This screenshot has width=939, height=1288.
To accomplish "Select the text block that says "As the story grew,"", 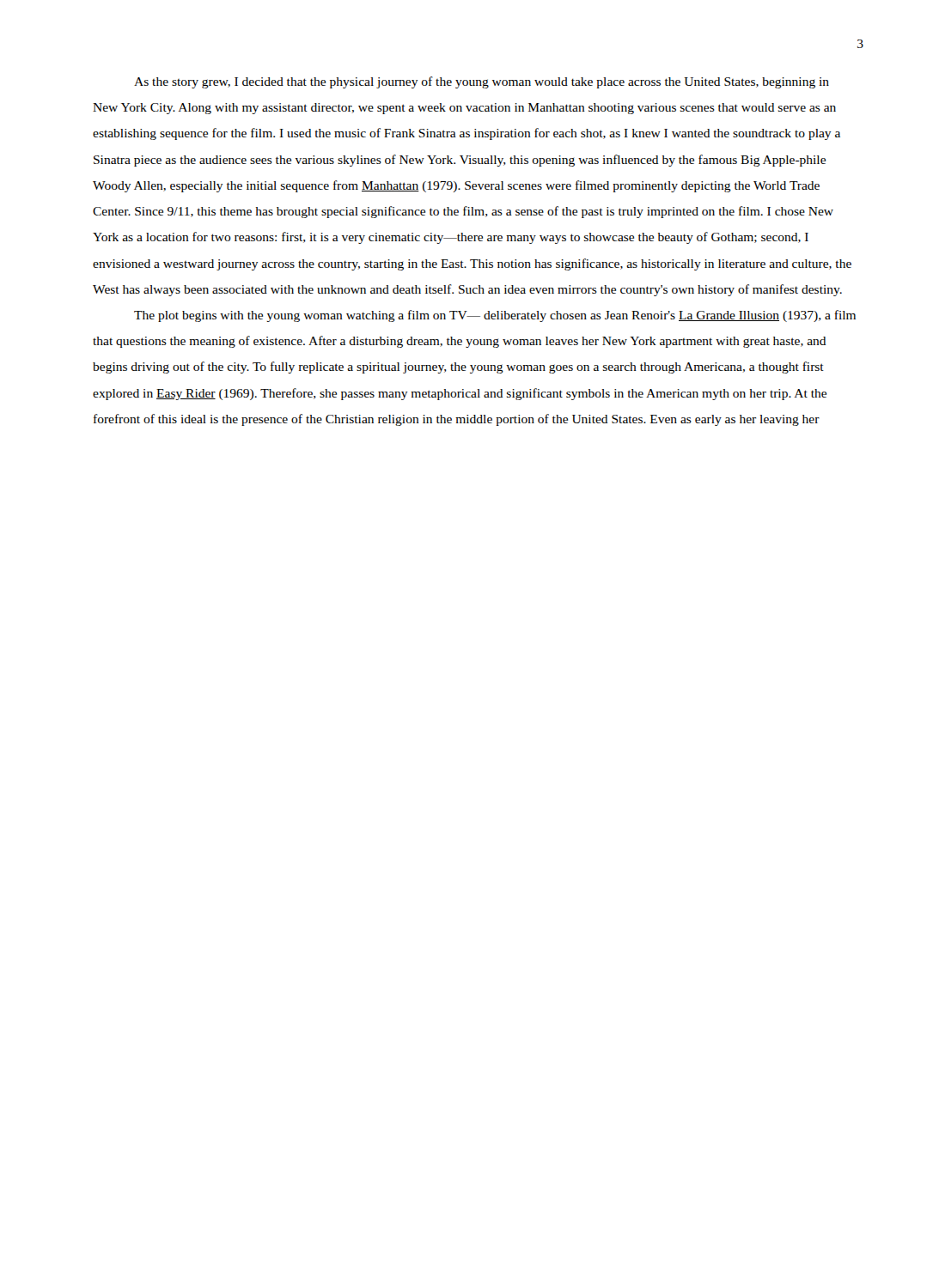I will 475,250.
